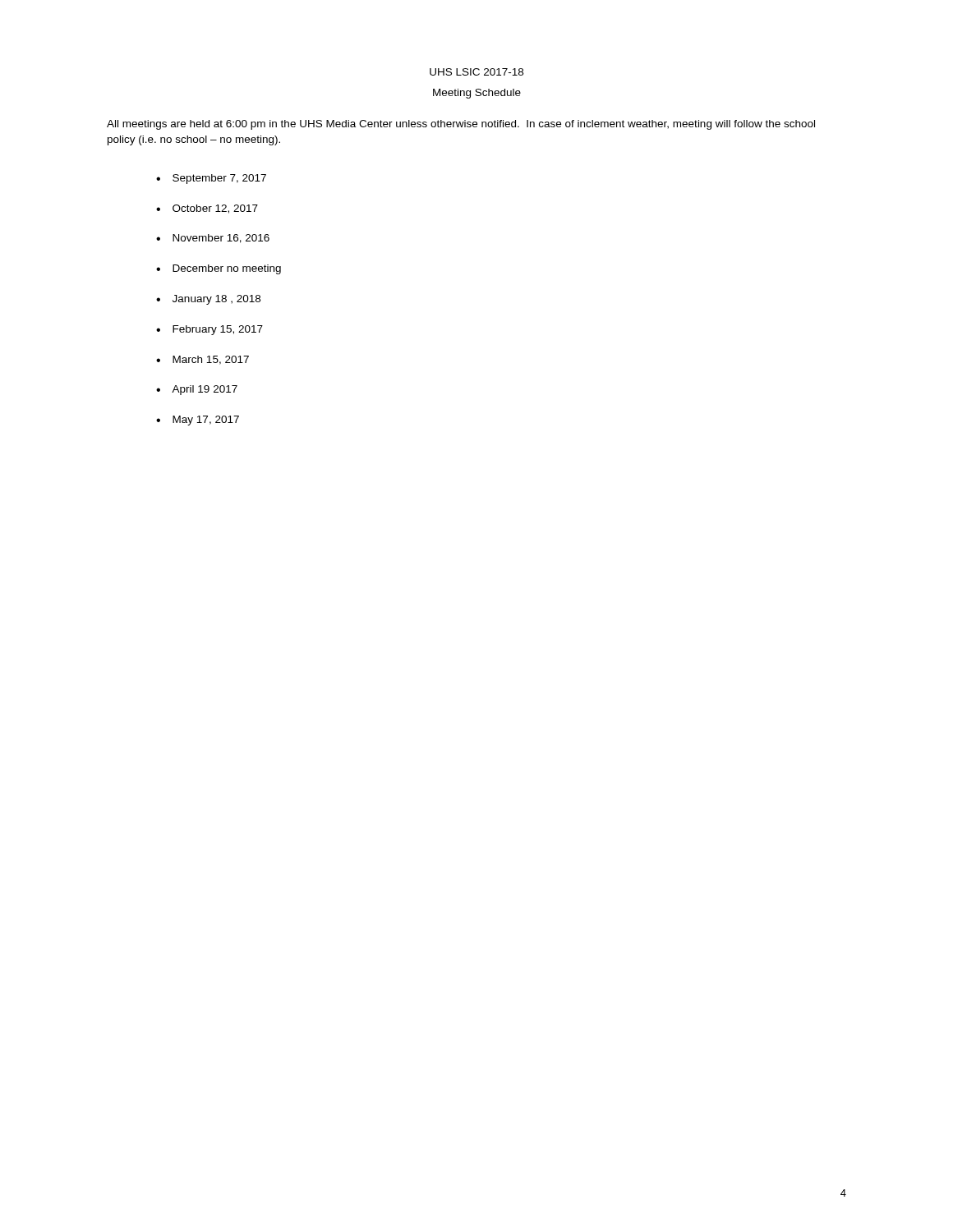Select the element starting "All meetings are held at 6:00 pm in"
This screenshot has width=953, height=1232.
point(461,131)
